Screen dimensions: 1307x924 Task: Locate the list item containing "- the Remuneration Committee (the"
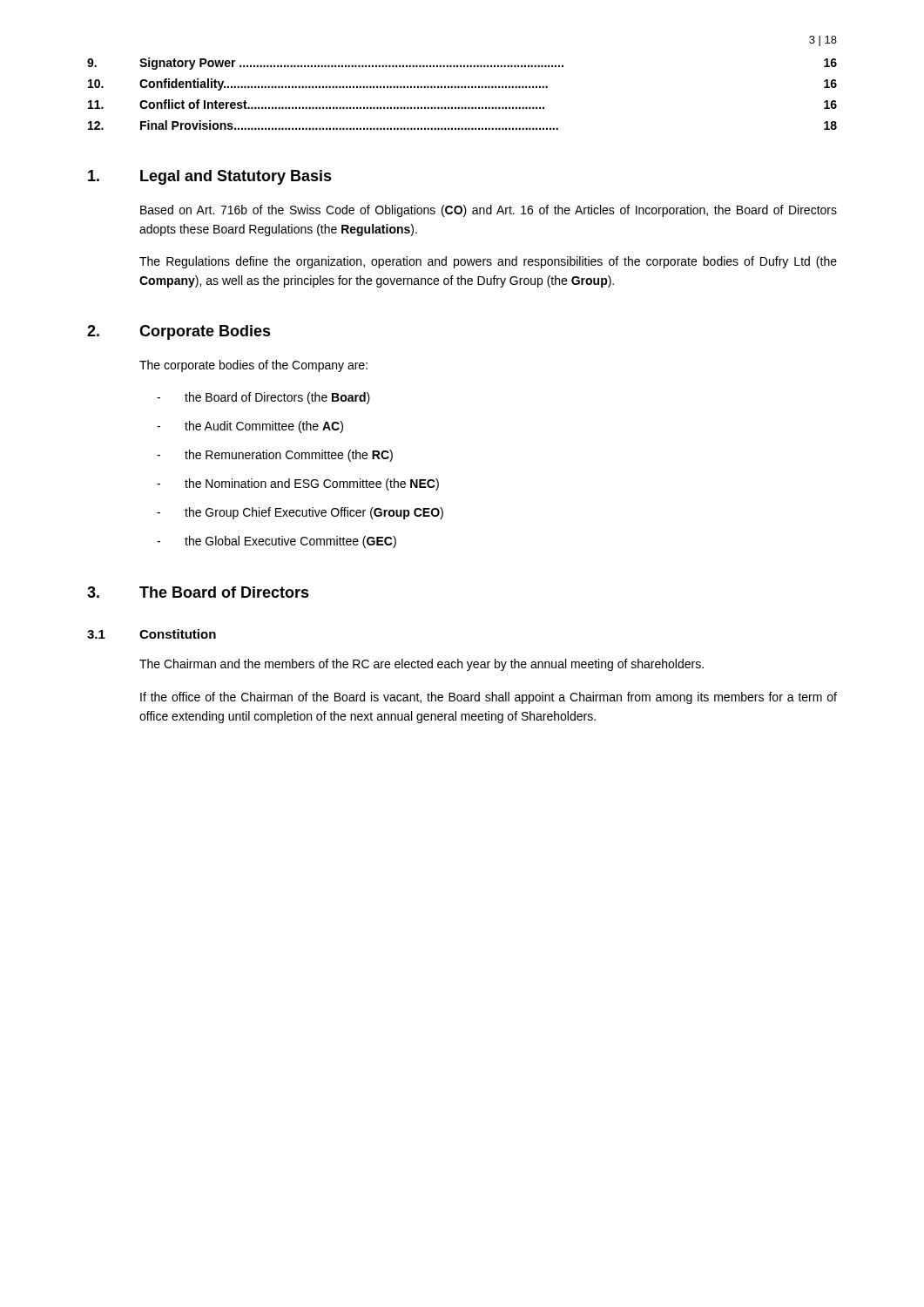click(275, 456)
